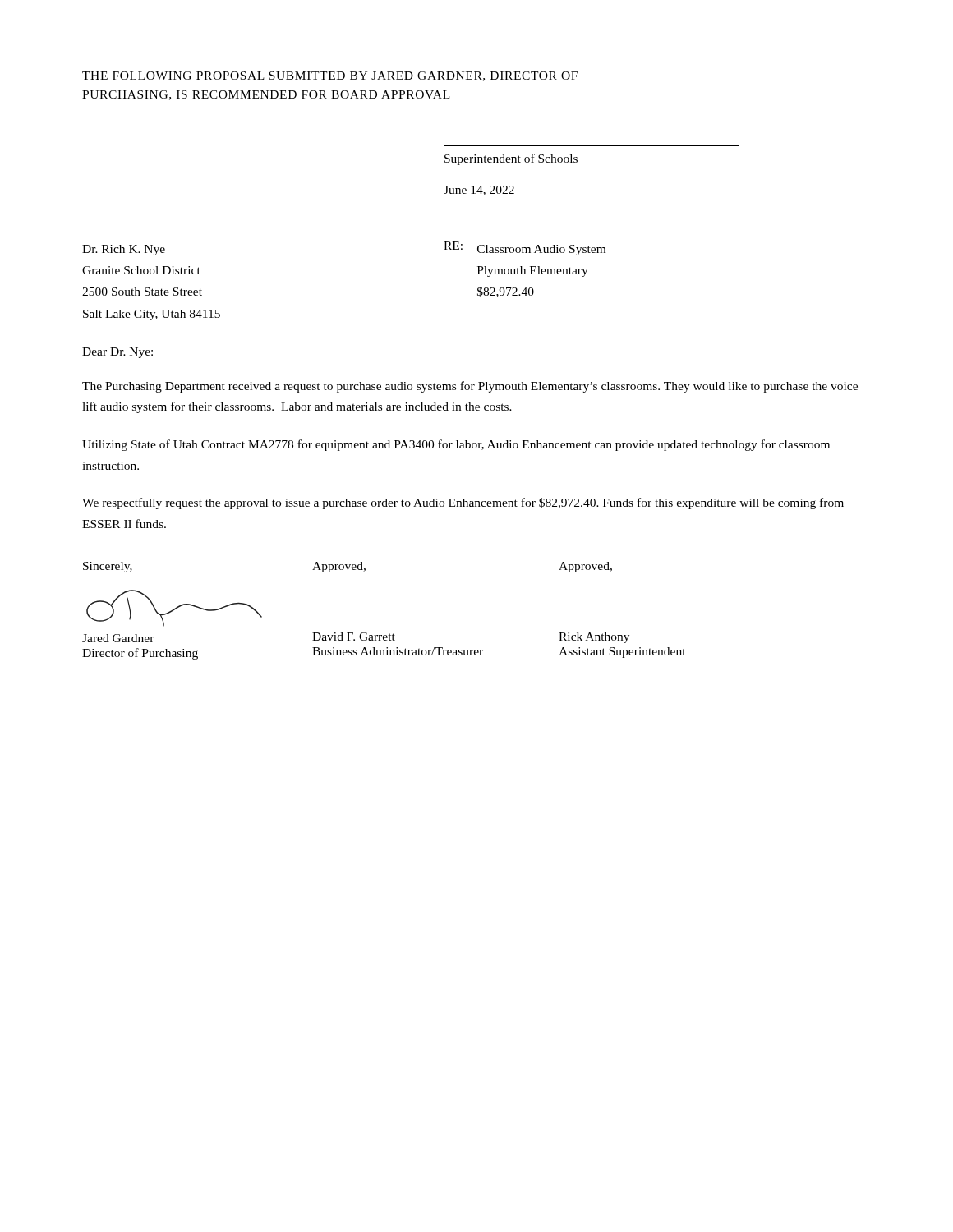This screenshot has height=1232, width=953.
Task: Point to "Approved, Rick Anthony Assistant Superintendent"
Action: click(x=585, y=567)
